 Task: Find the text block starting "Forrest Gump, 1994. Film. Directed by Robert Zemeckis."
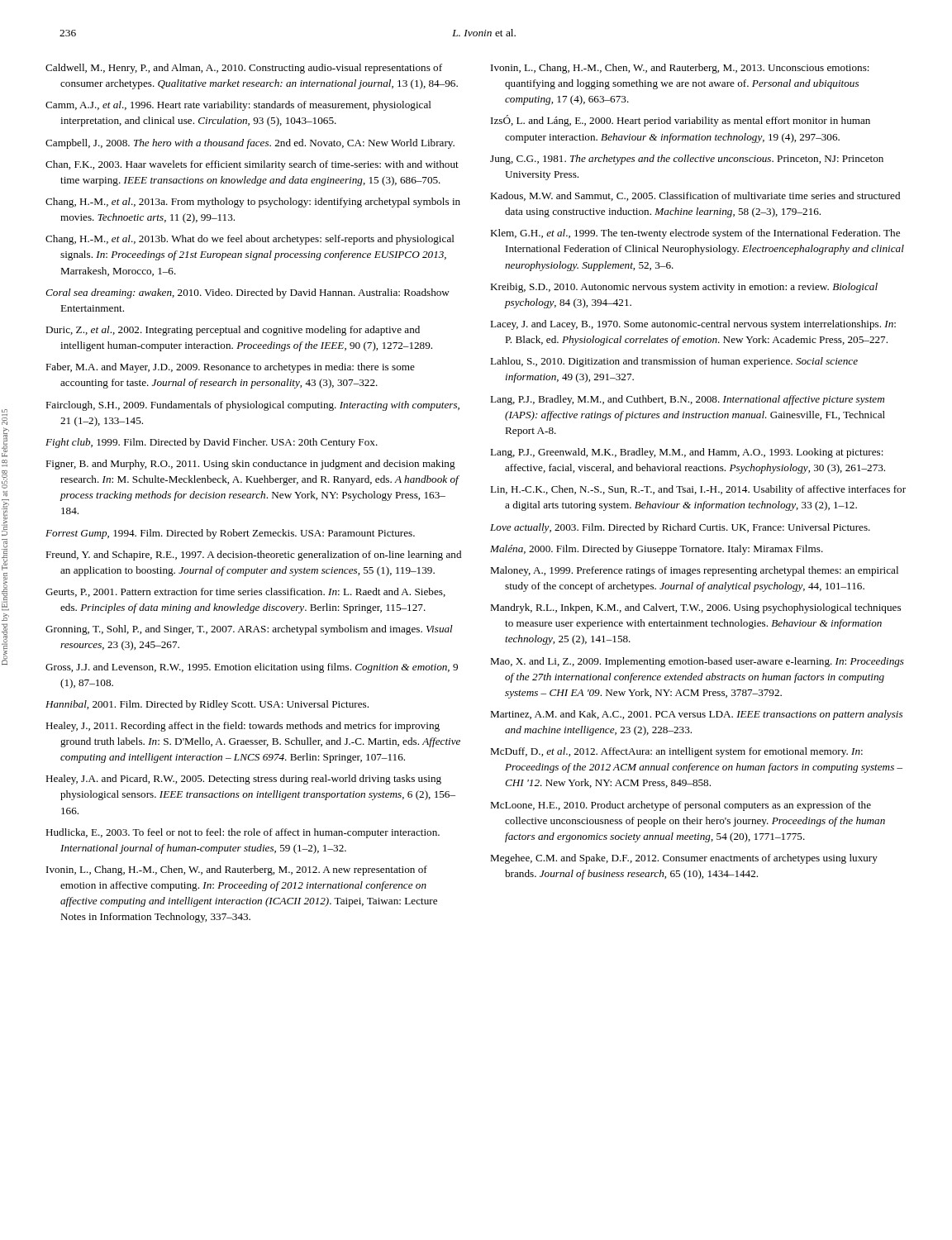click(230, 532)
